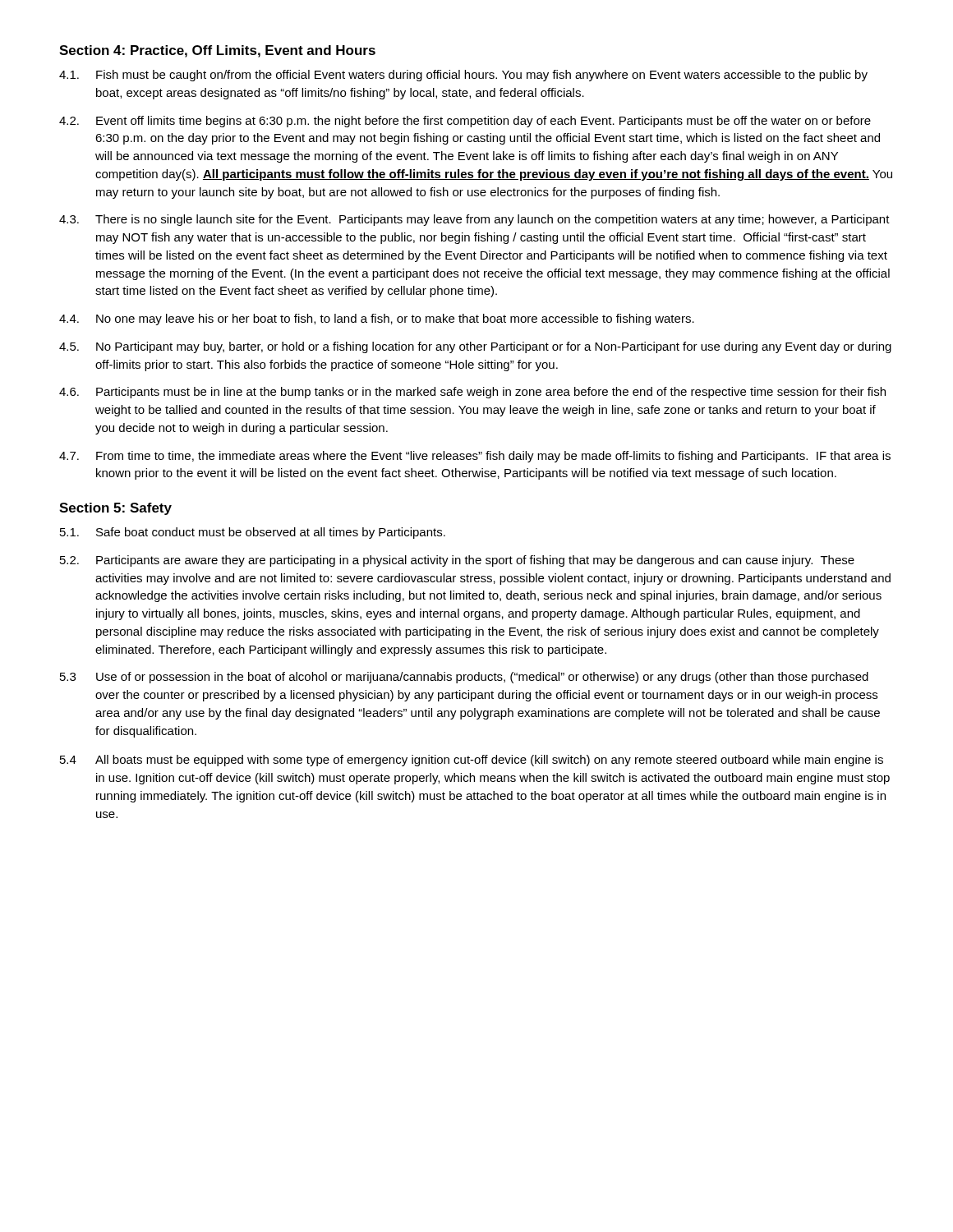Select the list item that says "4.7. From time to time, the immediate"
The image size is (953, 1232).
(x=476, y=464)
